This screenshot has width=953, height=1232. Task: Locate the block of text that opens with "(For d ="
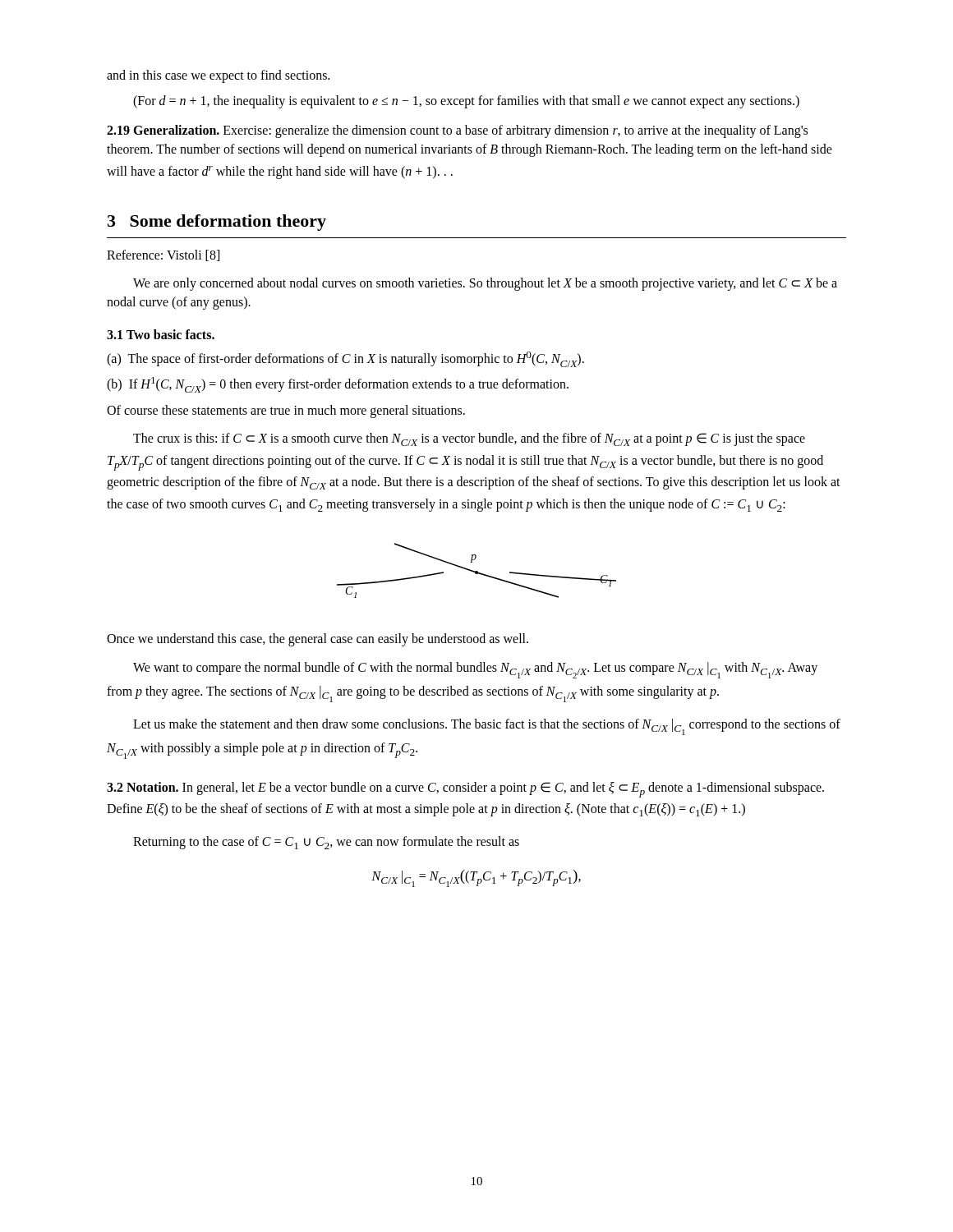[x=466, y=101]
